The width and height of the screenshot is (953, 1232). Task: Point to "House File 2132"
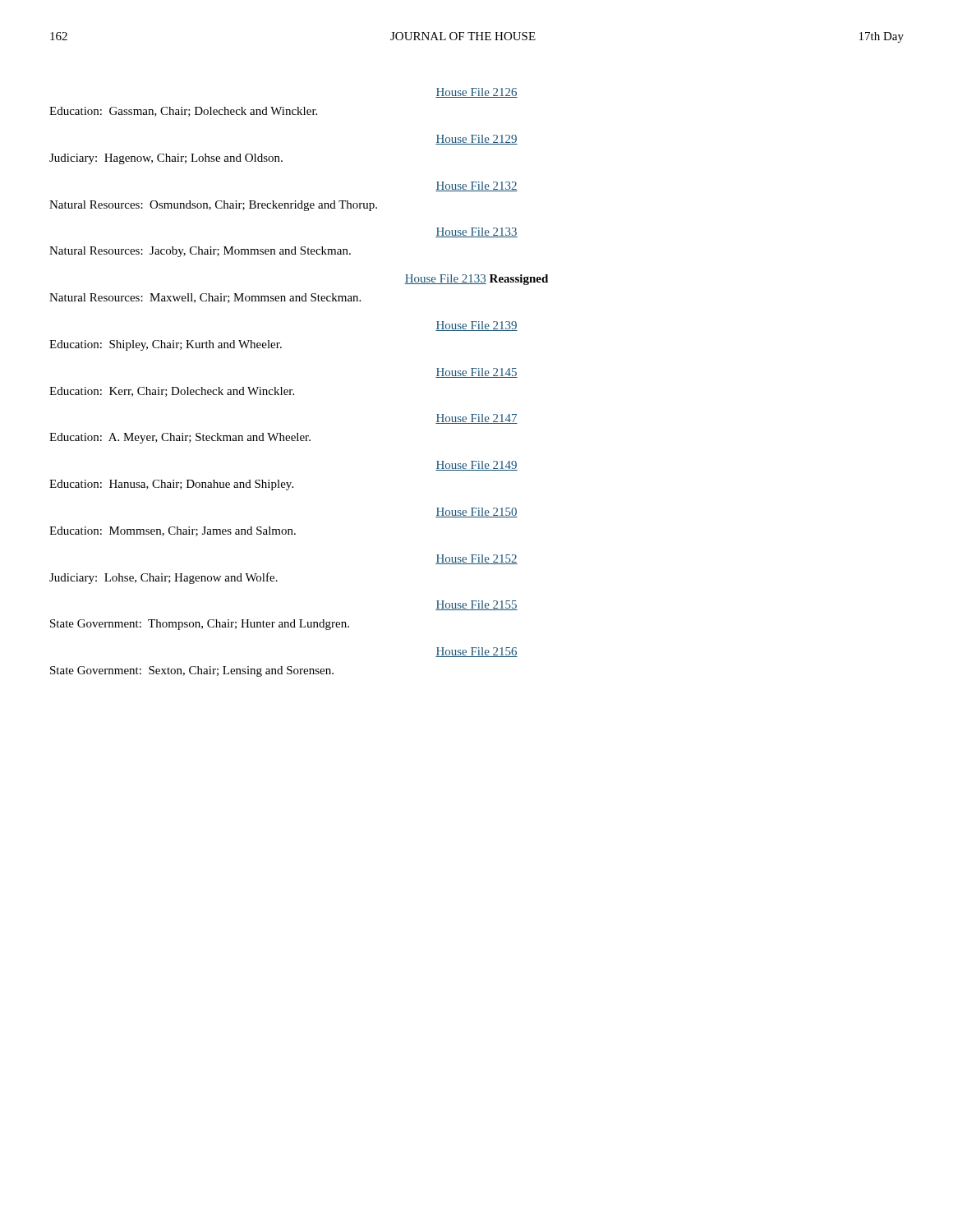tap(476, 185)
